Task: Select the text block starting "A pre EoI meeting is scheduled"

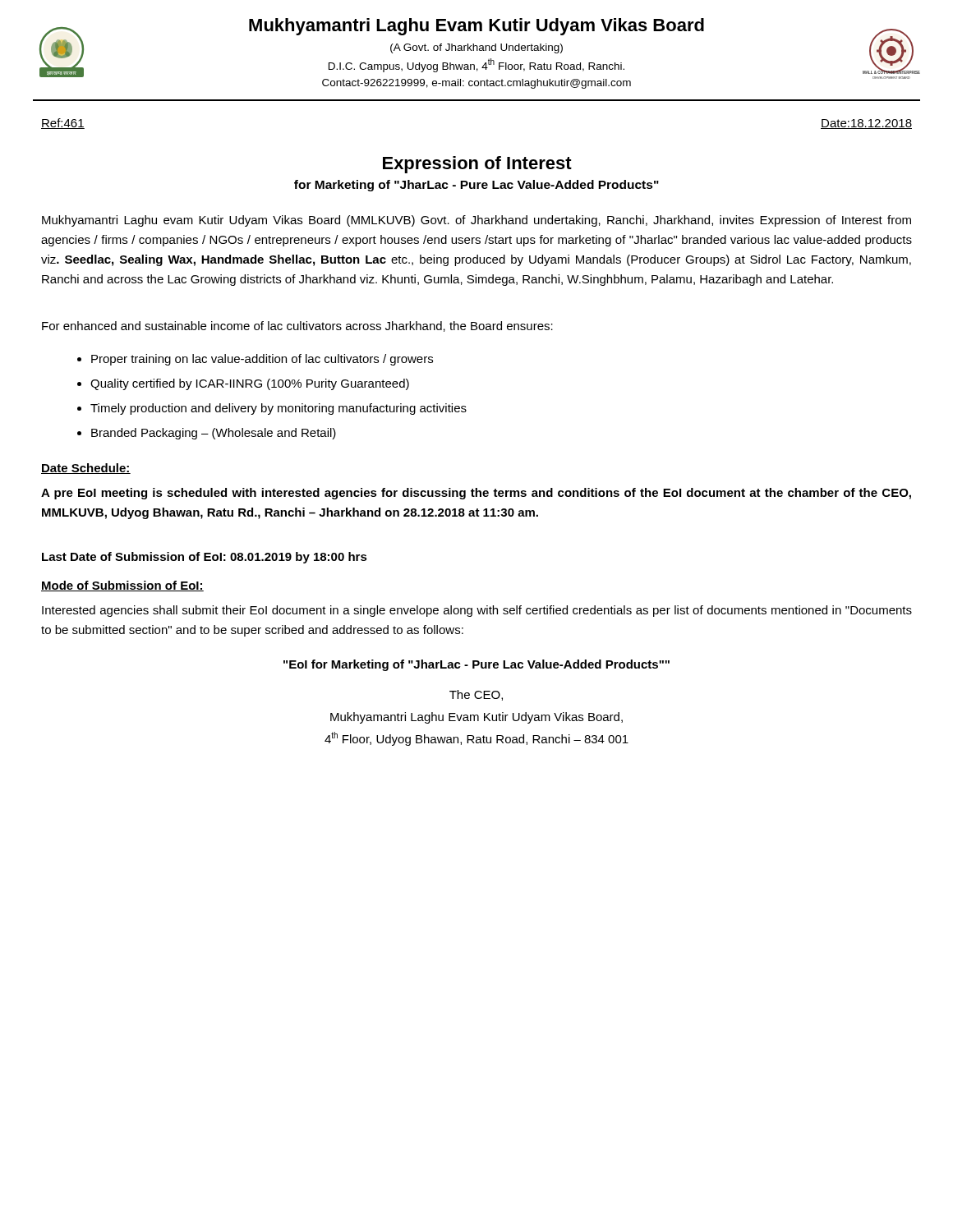Action: 476,502
